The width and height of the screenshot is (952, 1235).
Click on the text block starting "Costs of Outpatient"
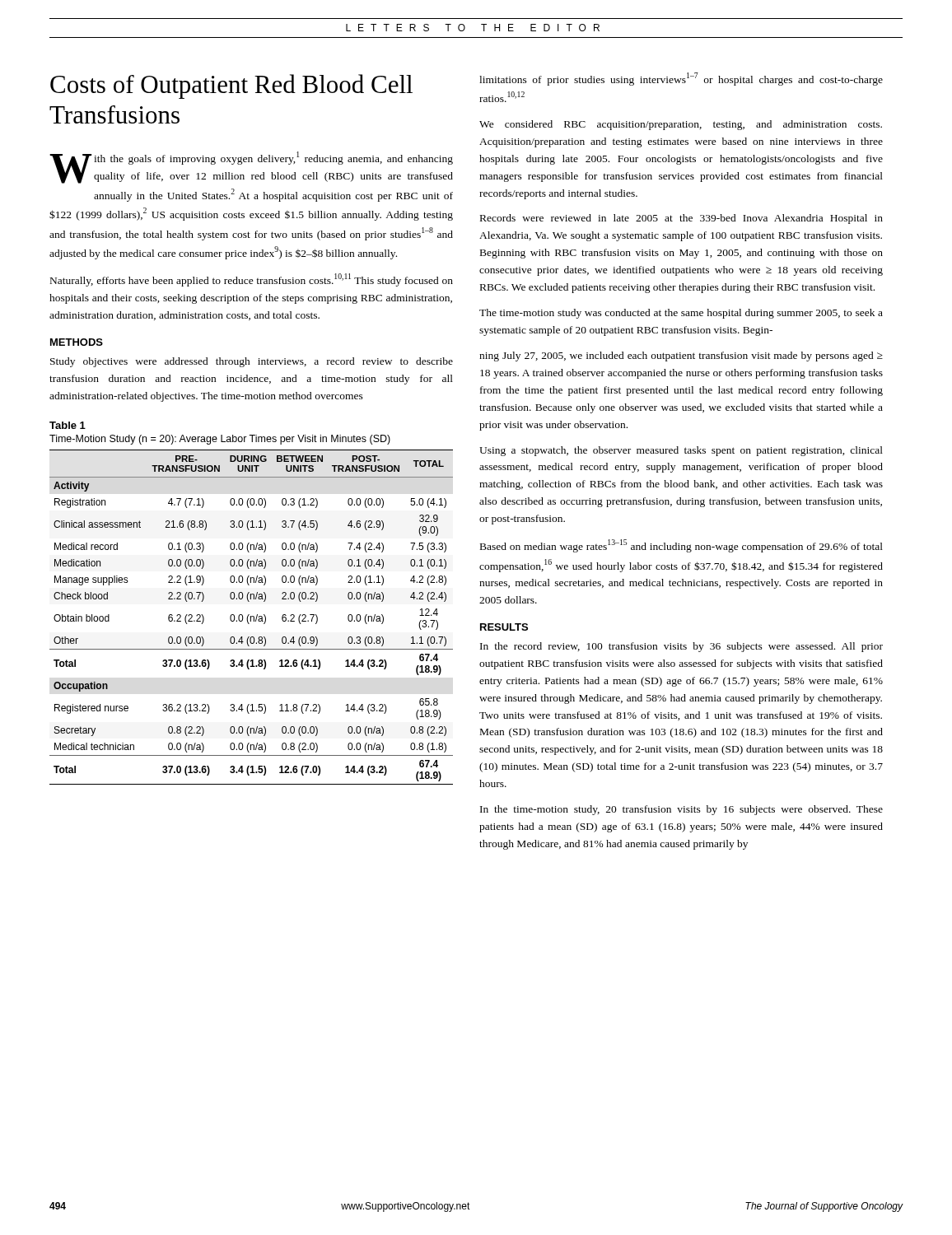point(231,100)
